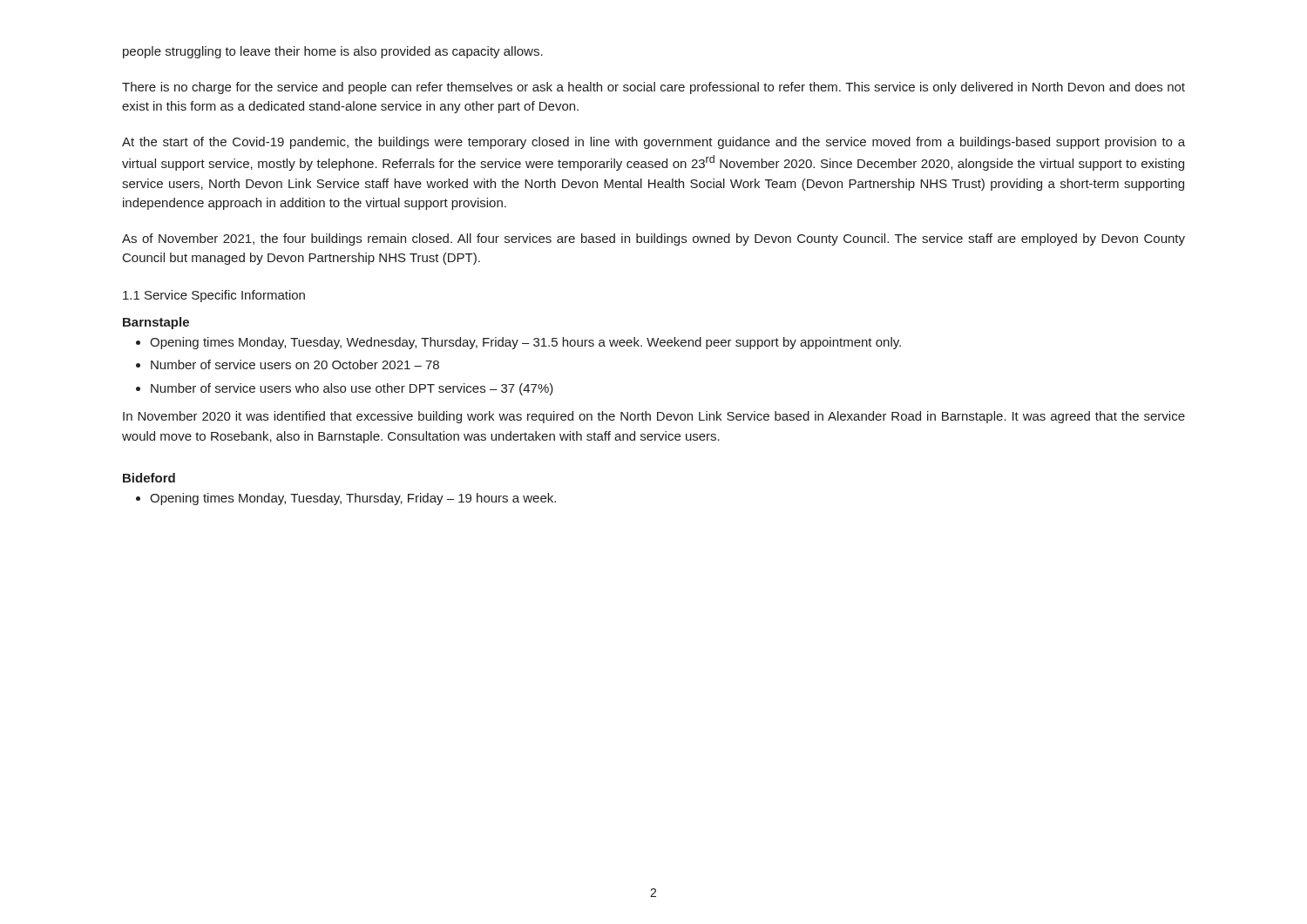Find the text starting "people struggling to leave their home is also"

tap(333, 51)
